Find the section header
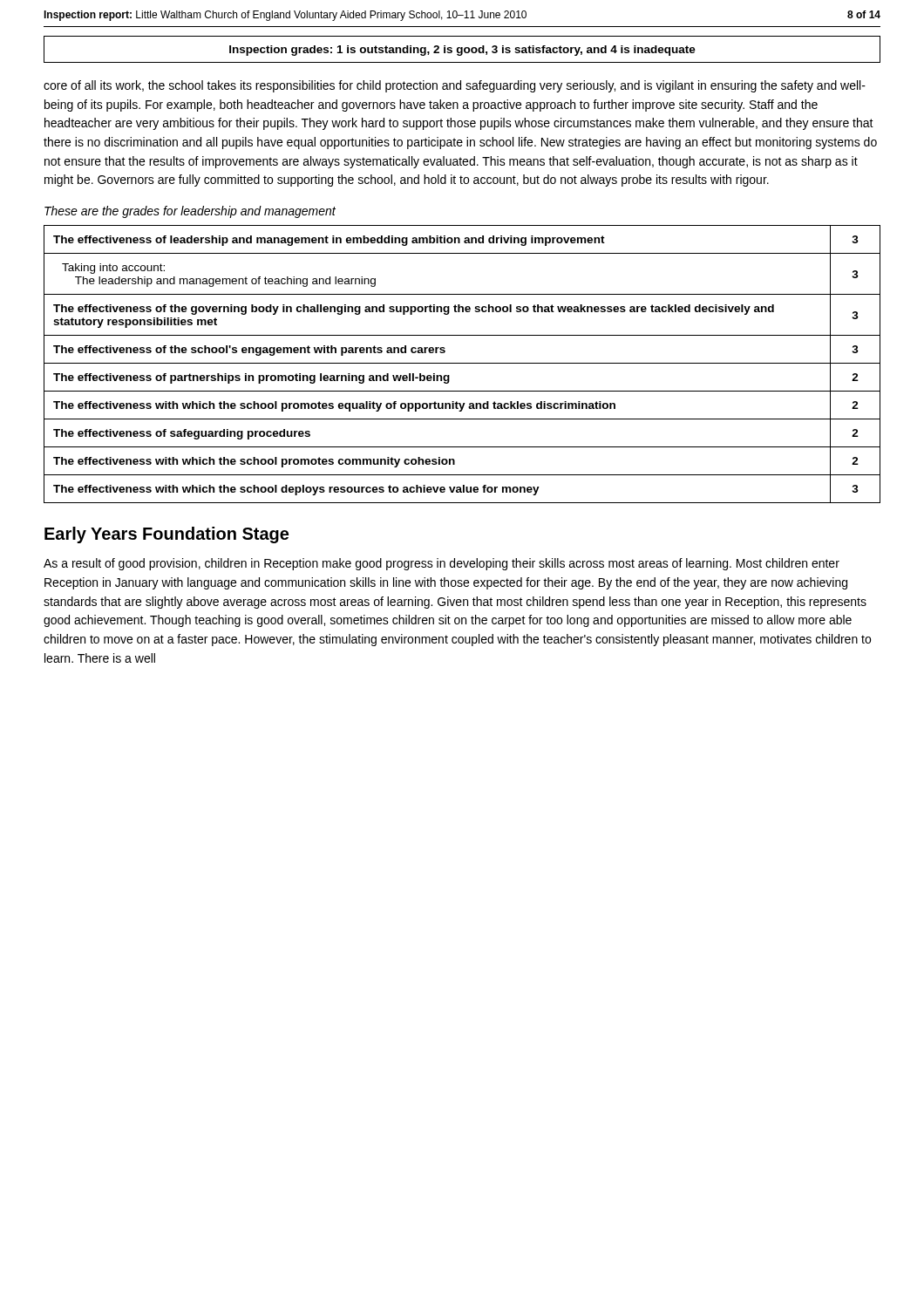Image resolution: width=924 pixels, height=1308 pixels. pos(167,534)
